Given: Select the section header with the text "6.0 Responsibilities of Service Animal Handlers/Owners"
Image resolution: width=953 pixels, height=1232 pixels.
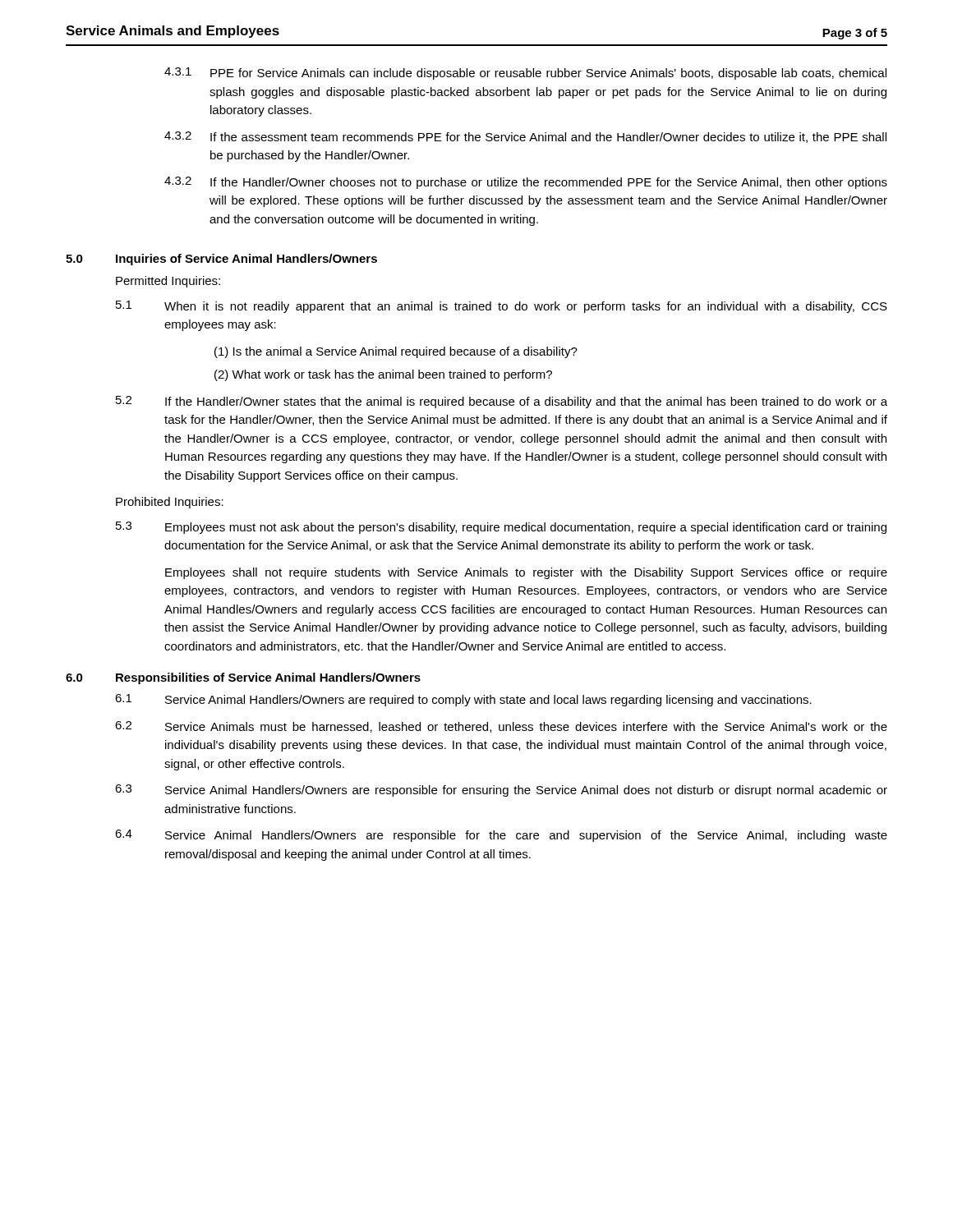Looking at the screenshot, I should pos(243,678).
